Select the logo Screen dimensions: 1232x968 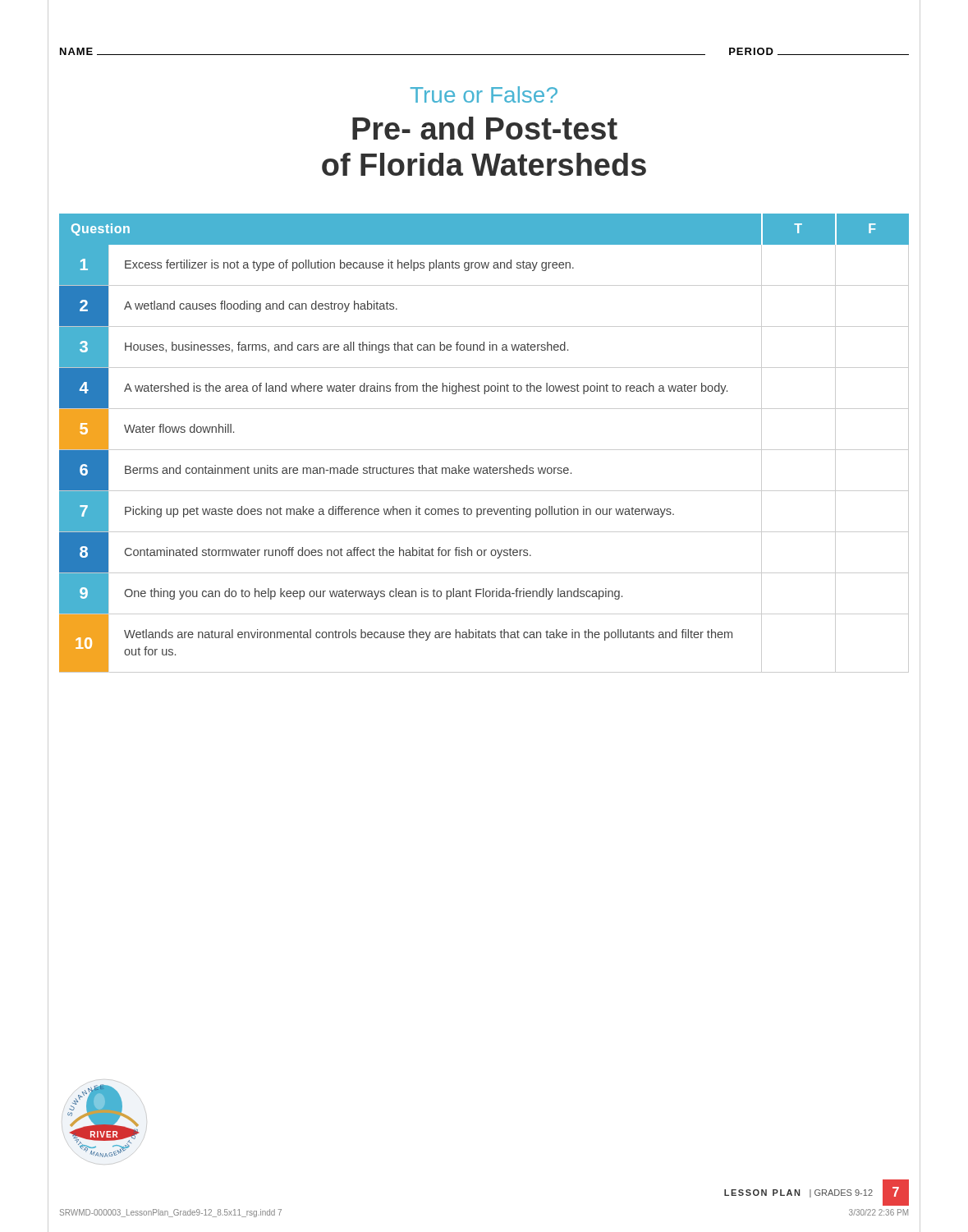(104, 1124)
